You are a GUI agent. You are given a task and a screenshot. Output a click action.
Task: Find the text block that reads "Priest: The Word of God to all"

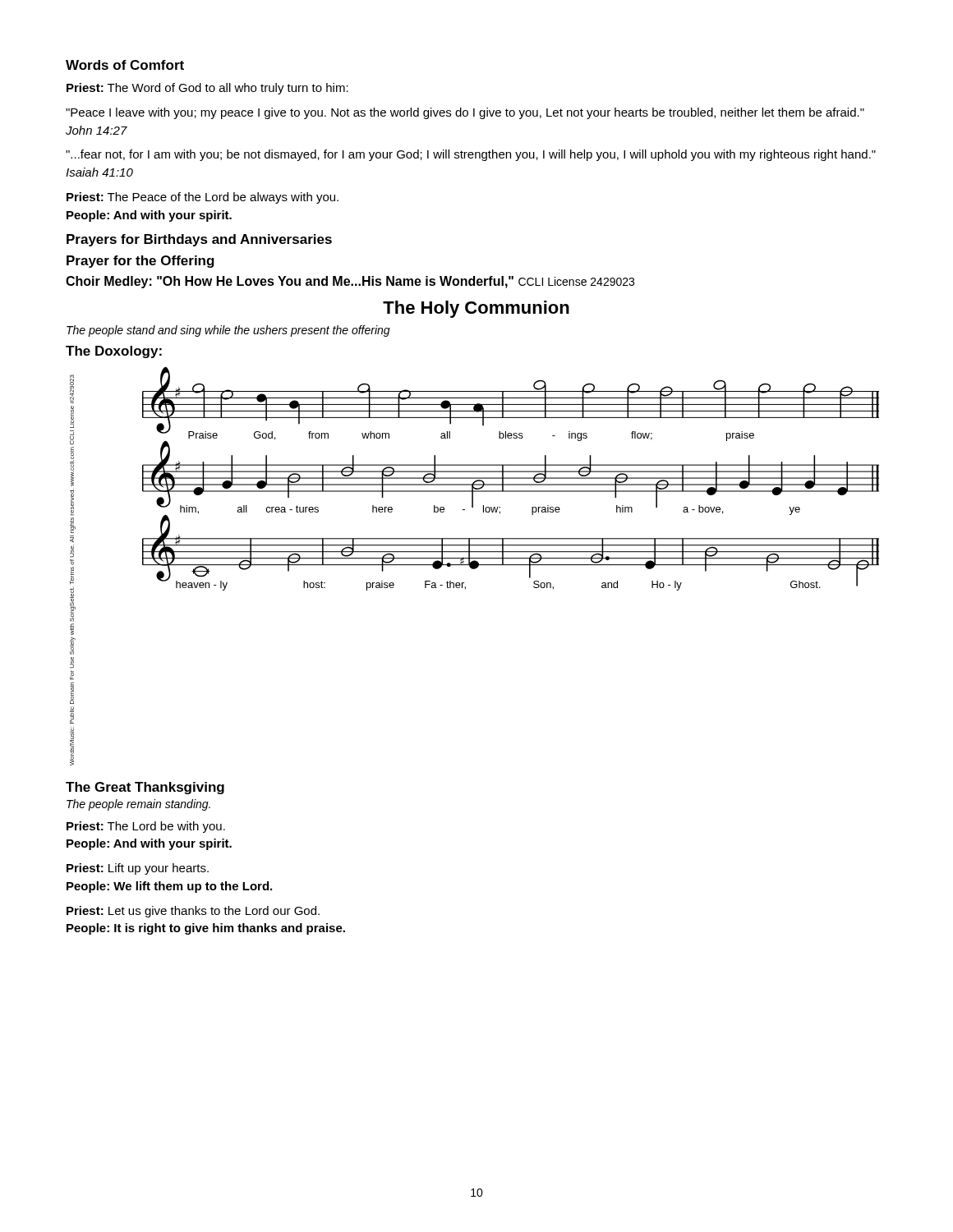(207, 87)
